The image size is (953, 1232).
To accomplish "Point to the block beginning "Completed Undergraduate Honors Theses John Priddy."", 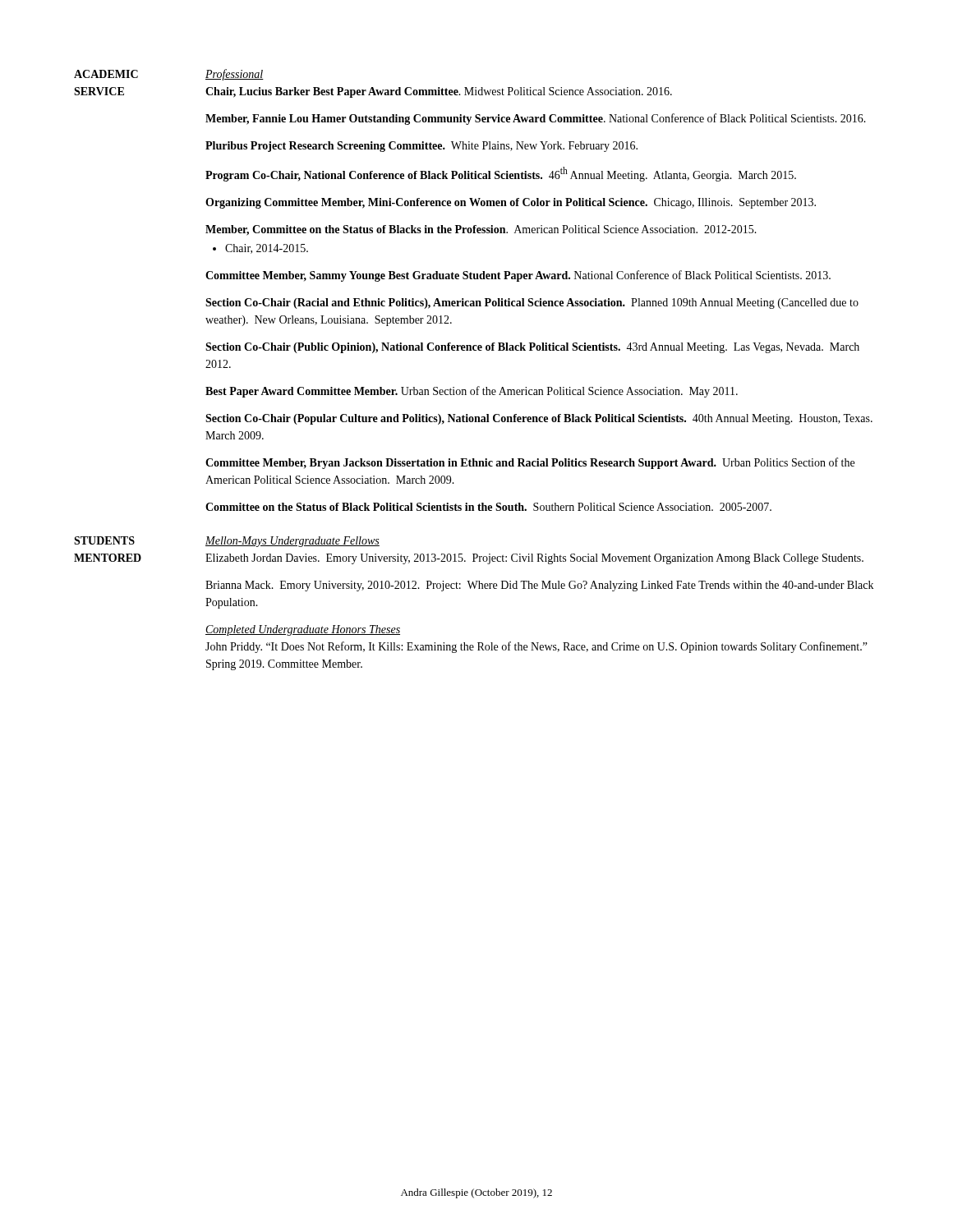I will tap(542, 647).
